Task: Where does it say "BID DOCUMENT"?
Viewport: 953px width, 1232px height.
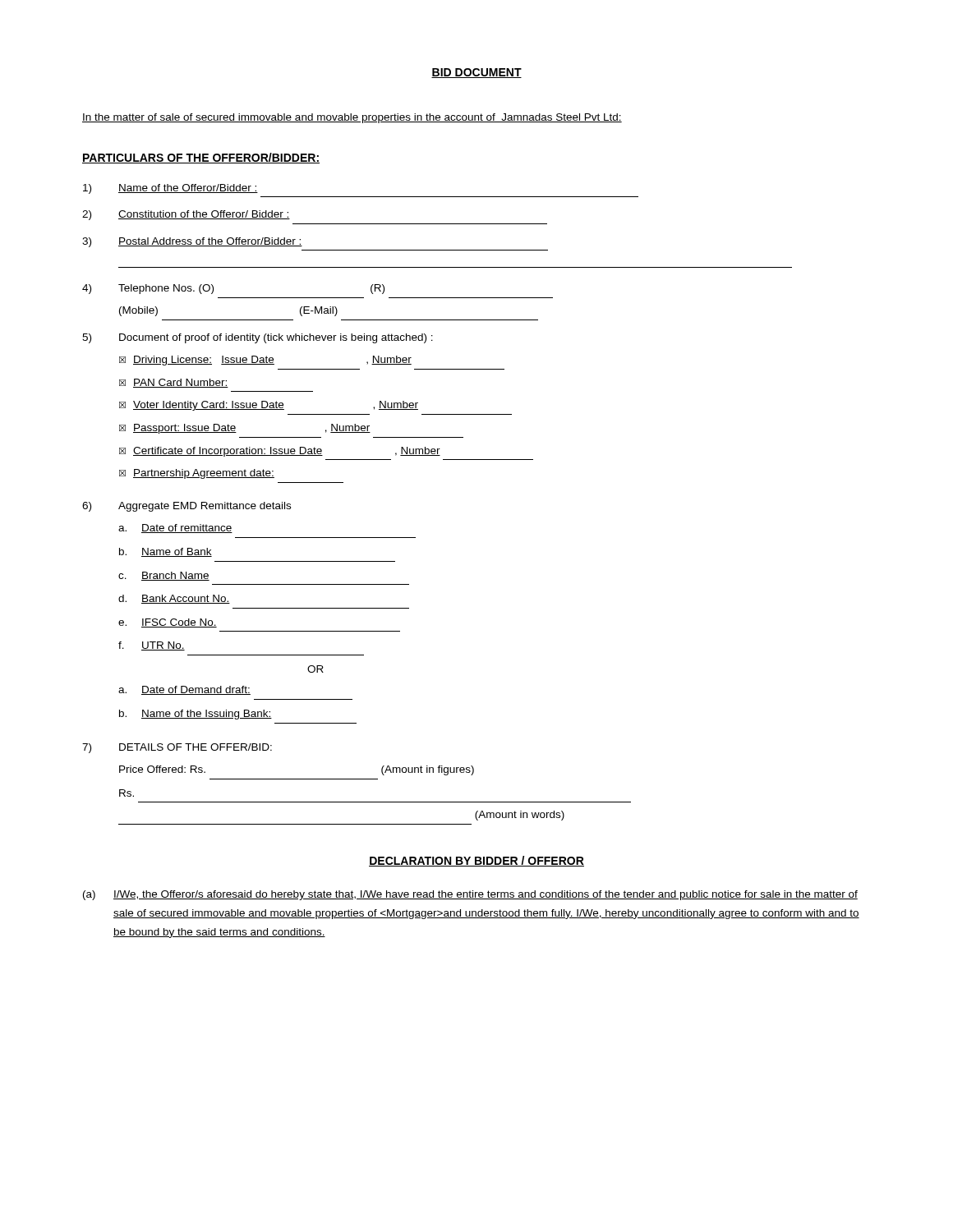Action: pos(476,72)
